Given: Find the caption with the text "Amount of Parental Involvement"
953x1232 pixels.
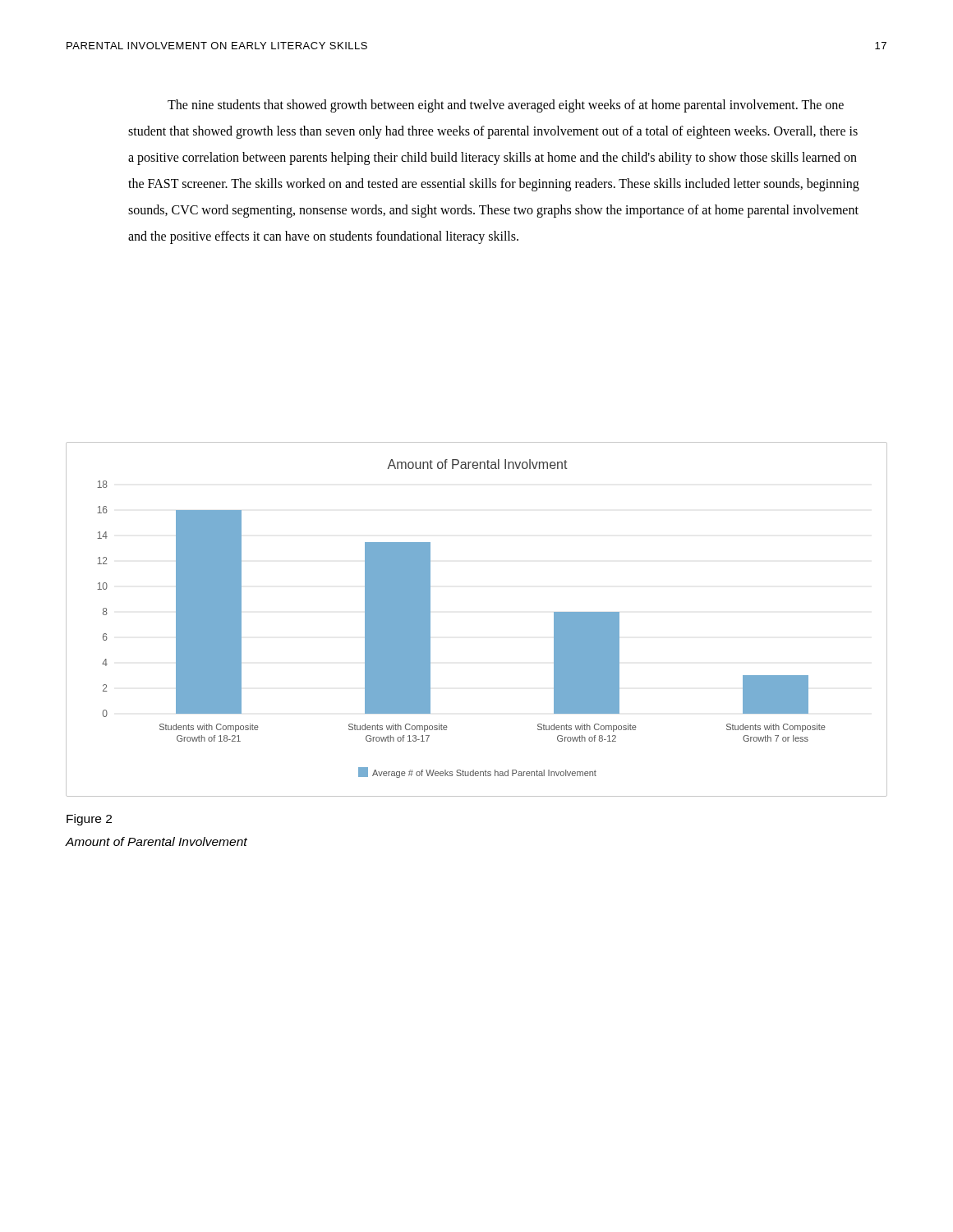Looking at the screenshot, I should pyautogui.click(x=156, y=841).
